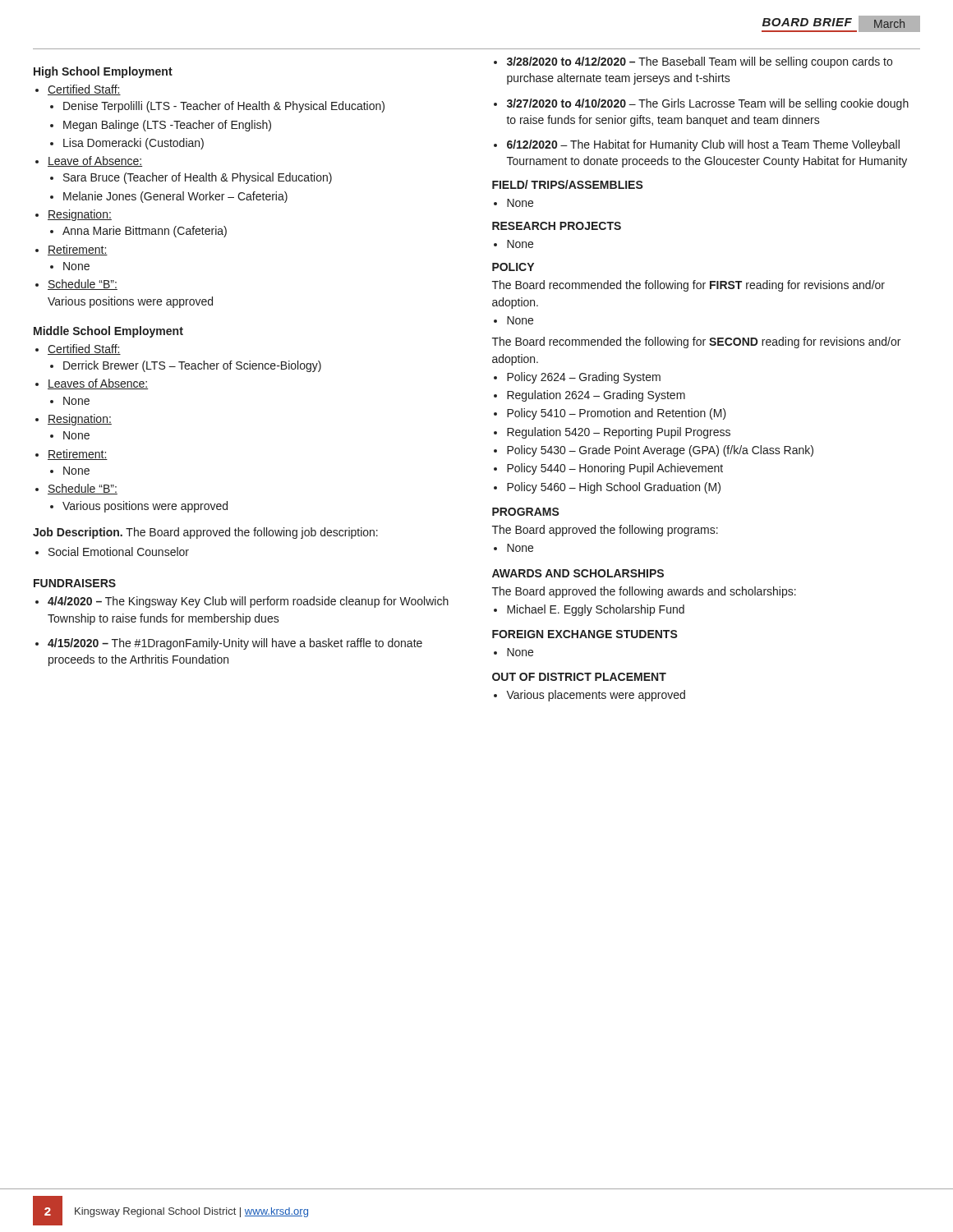The image size is (953, 1232).
Task: Point to the block beginning "Sara Bruce (Teacher of Health &"
Action: click(x=197, y=178)
